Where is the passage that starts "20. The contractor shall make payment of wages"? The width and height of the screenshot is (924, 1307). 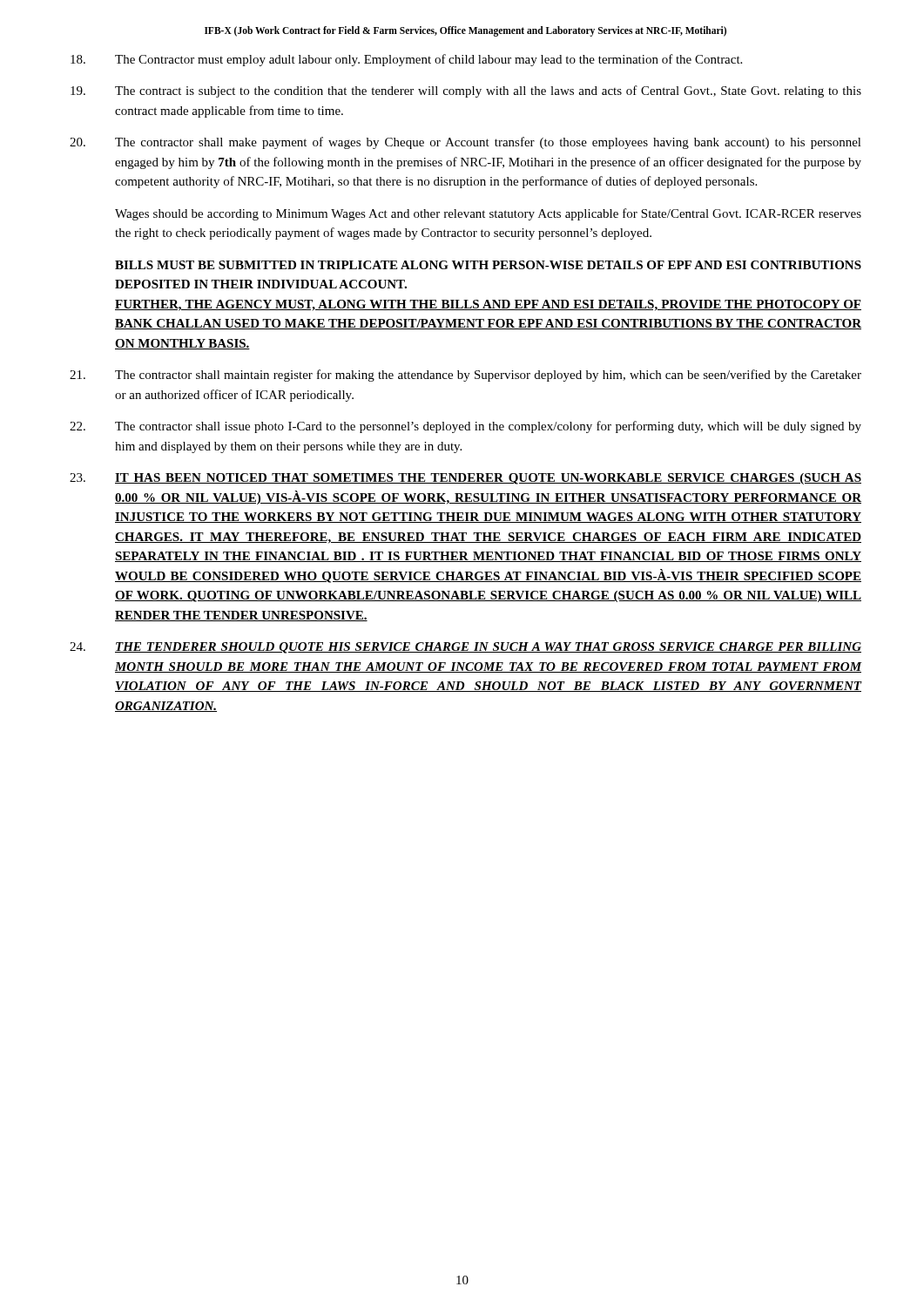click(465, 162)
